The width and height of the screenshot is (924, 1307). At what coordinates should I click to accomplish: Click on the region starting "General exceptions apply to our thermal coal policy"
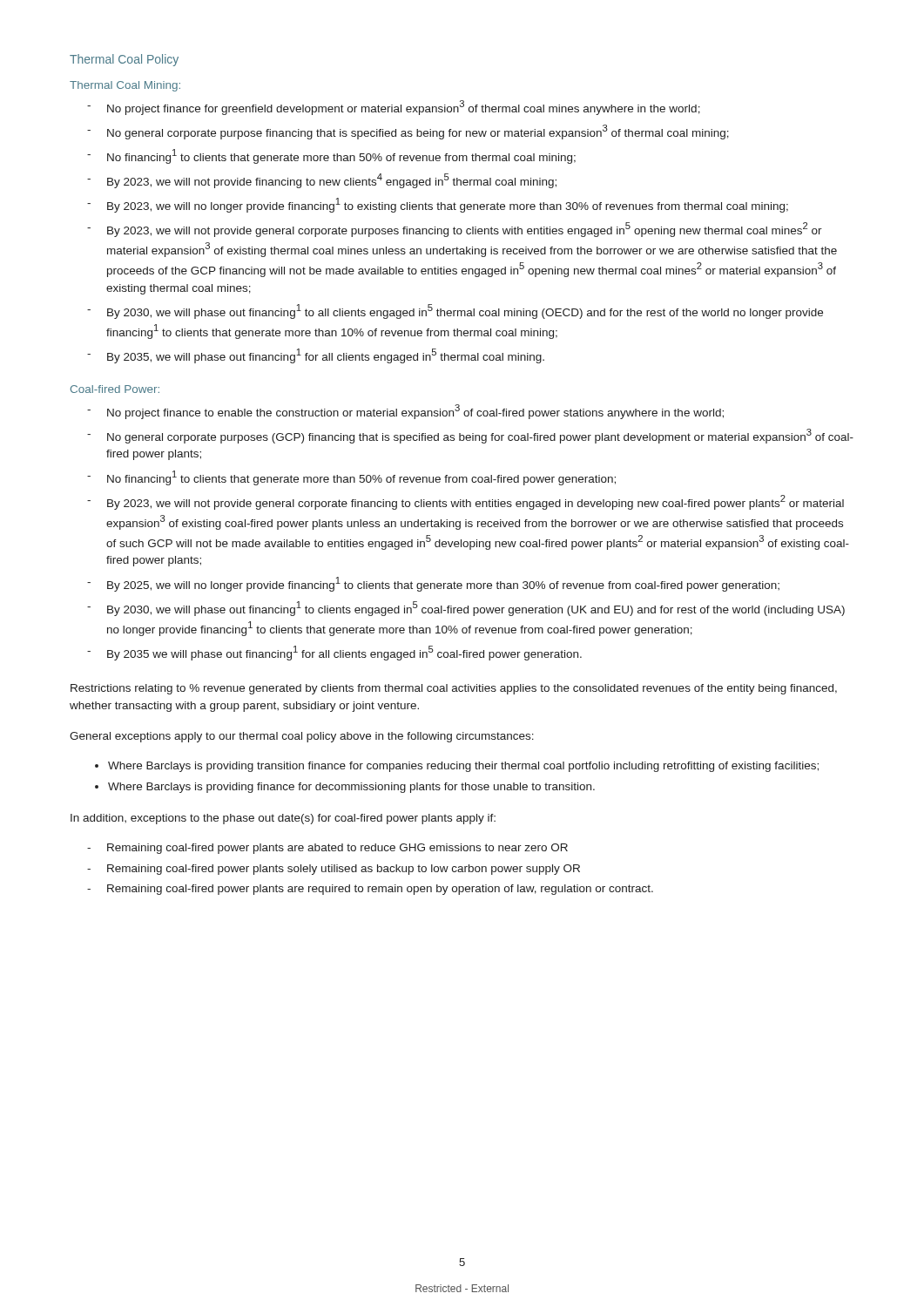(x=302, y=735)
